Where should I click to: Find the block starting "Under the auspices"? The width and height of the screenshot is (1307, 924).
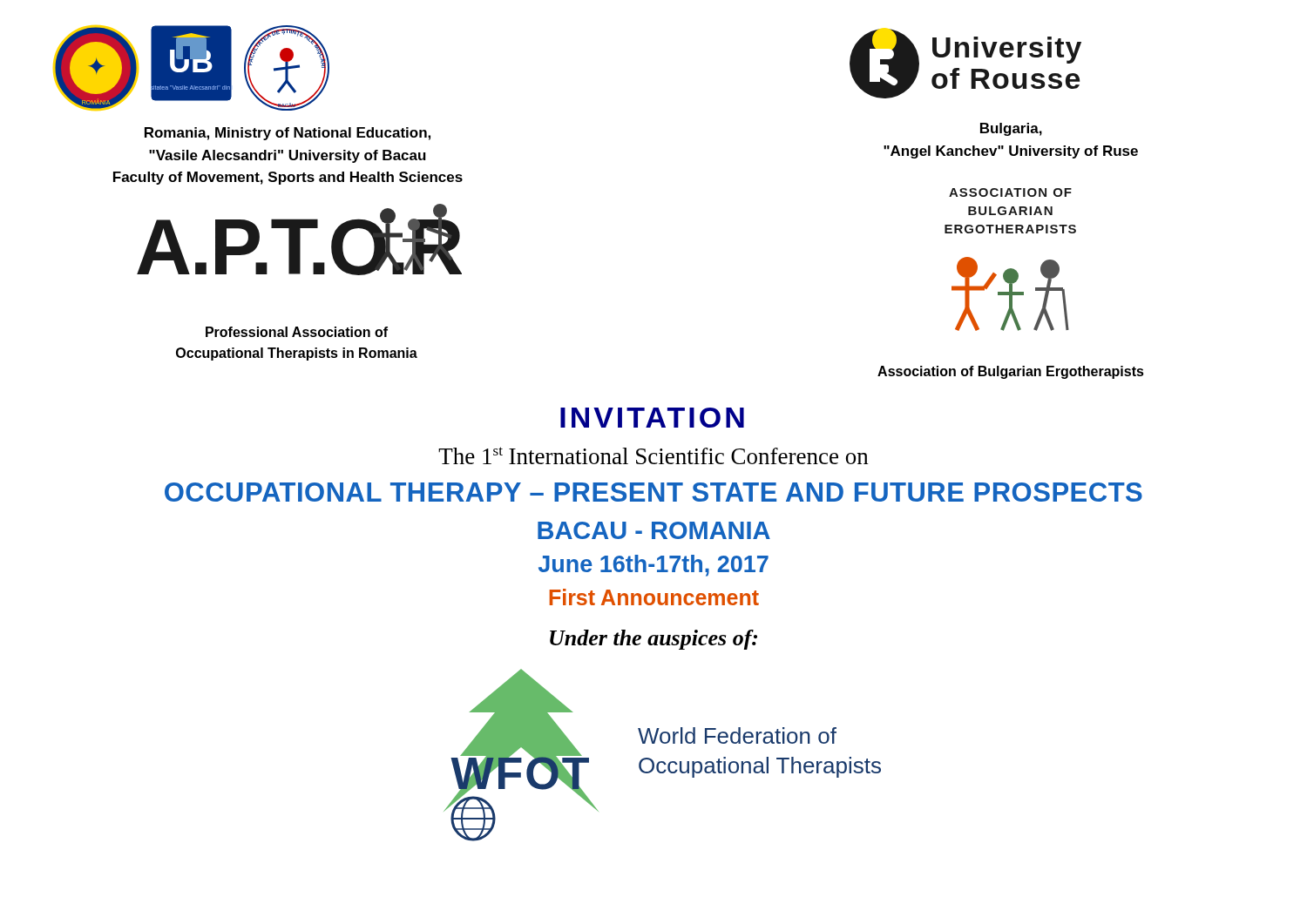[x=654, y=638]
